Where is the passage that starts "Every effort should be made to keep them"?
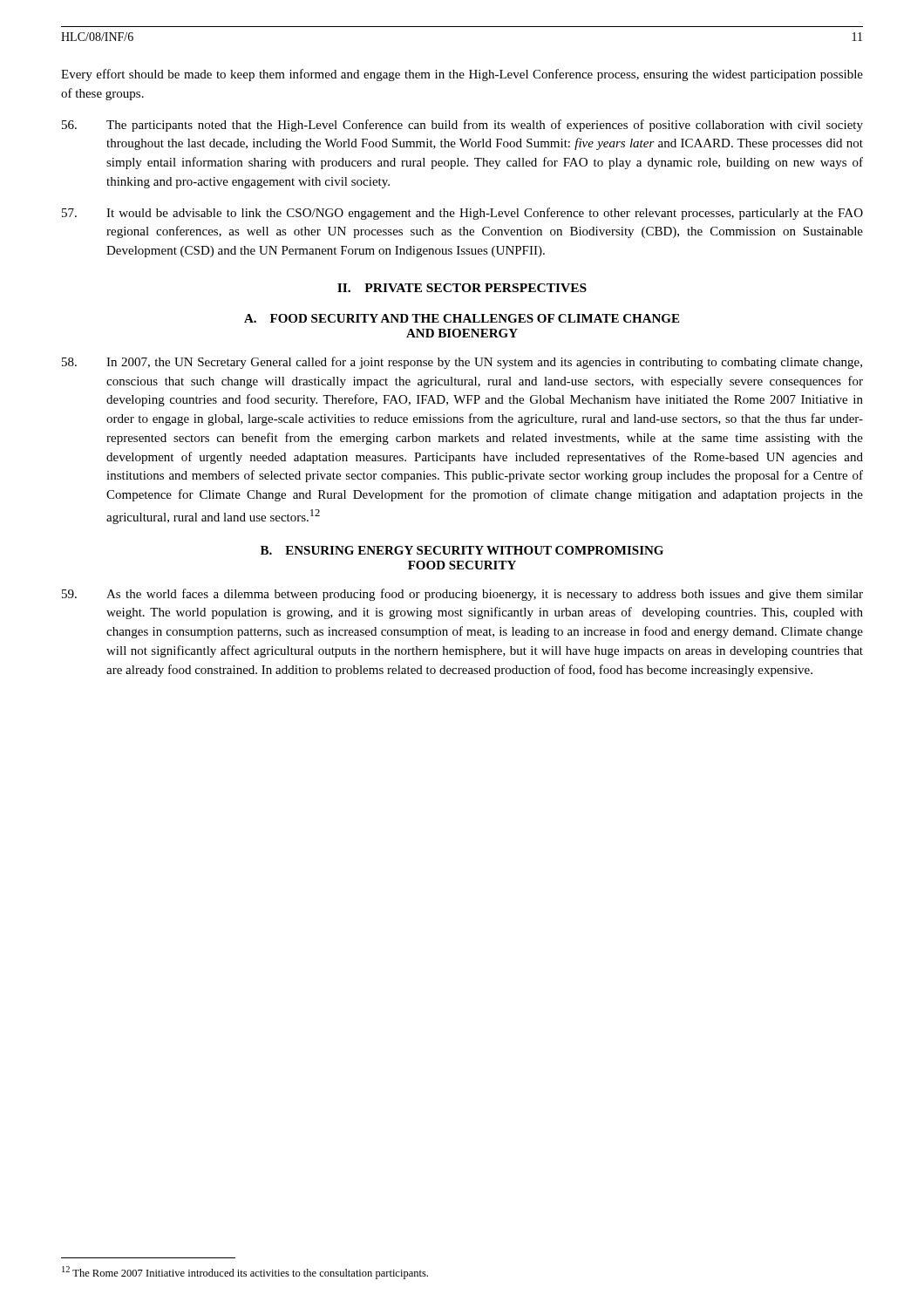 (462, 84)
